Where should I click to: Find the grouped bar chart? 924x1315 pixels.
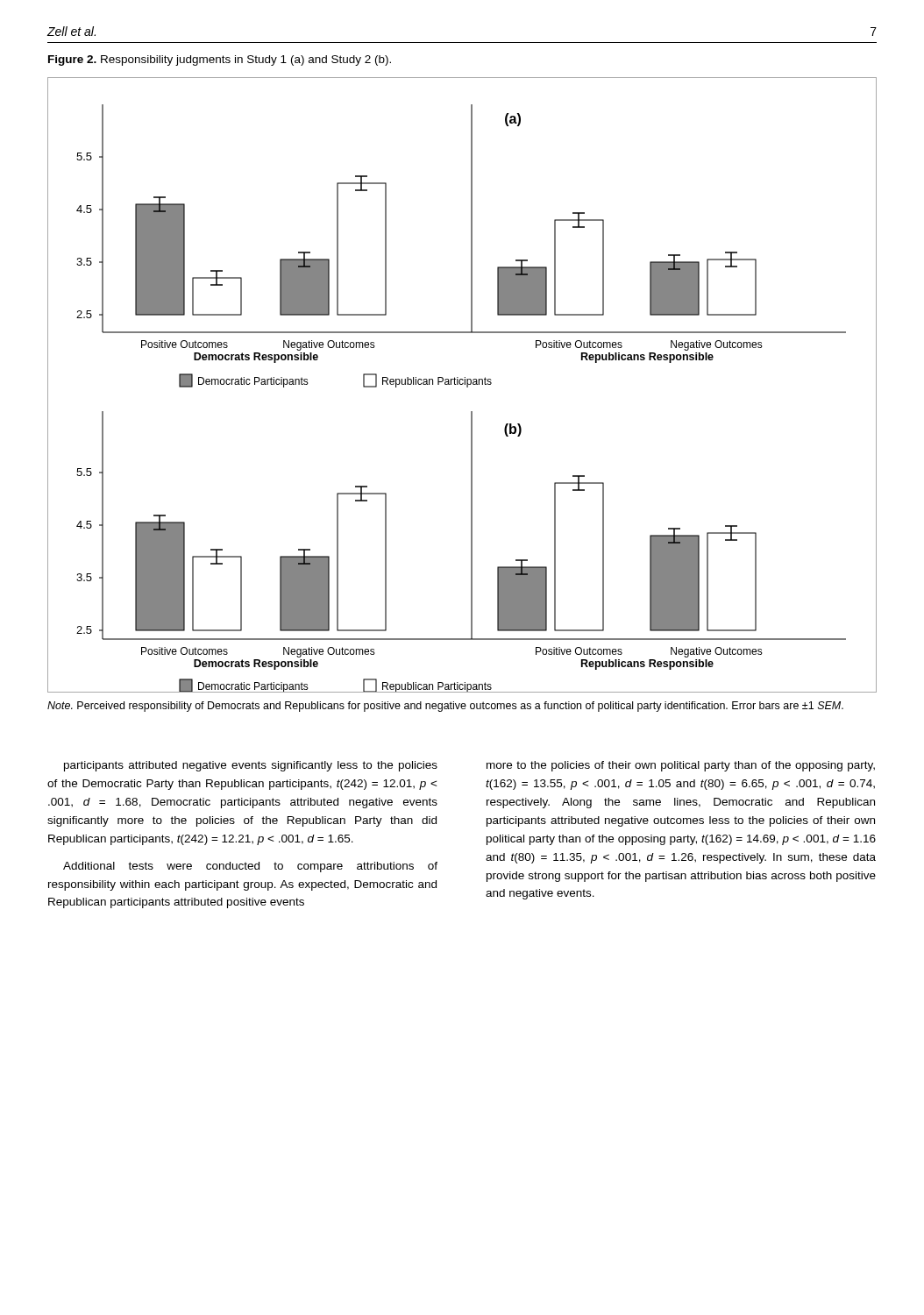point(462,385)
